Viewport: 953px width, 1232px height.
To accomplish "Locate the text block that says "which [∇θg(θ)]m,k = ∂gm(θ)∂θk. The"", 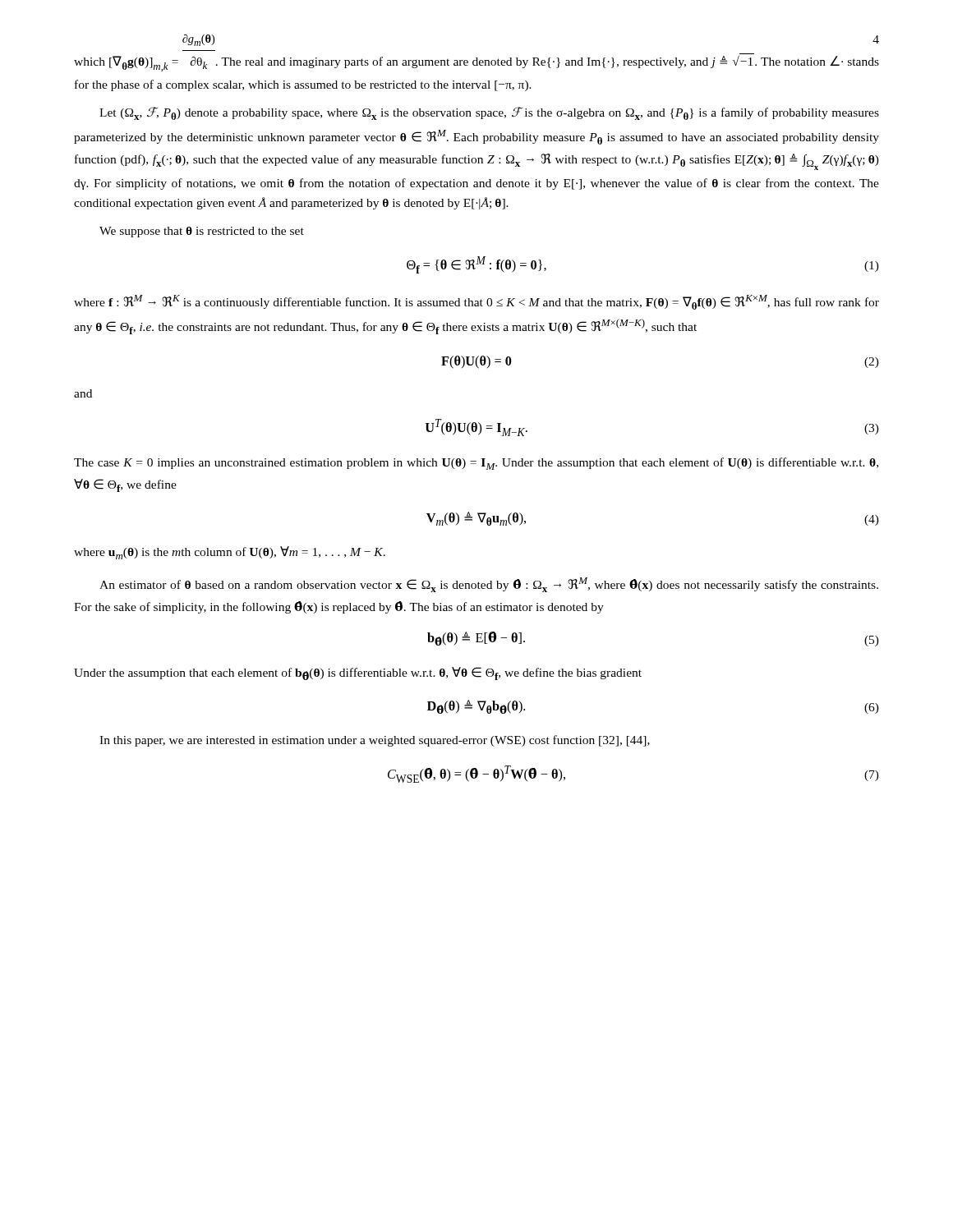I will (x=476, y=60).
